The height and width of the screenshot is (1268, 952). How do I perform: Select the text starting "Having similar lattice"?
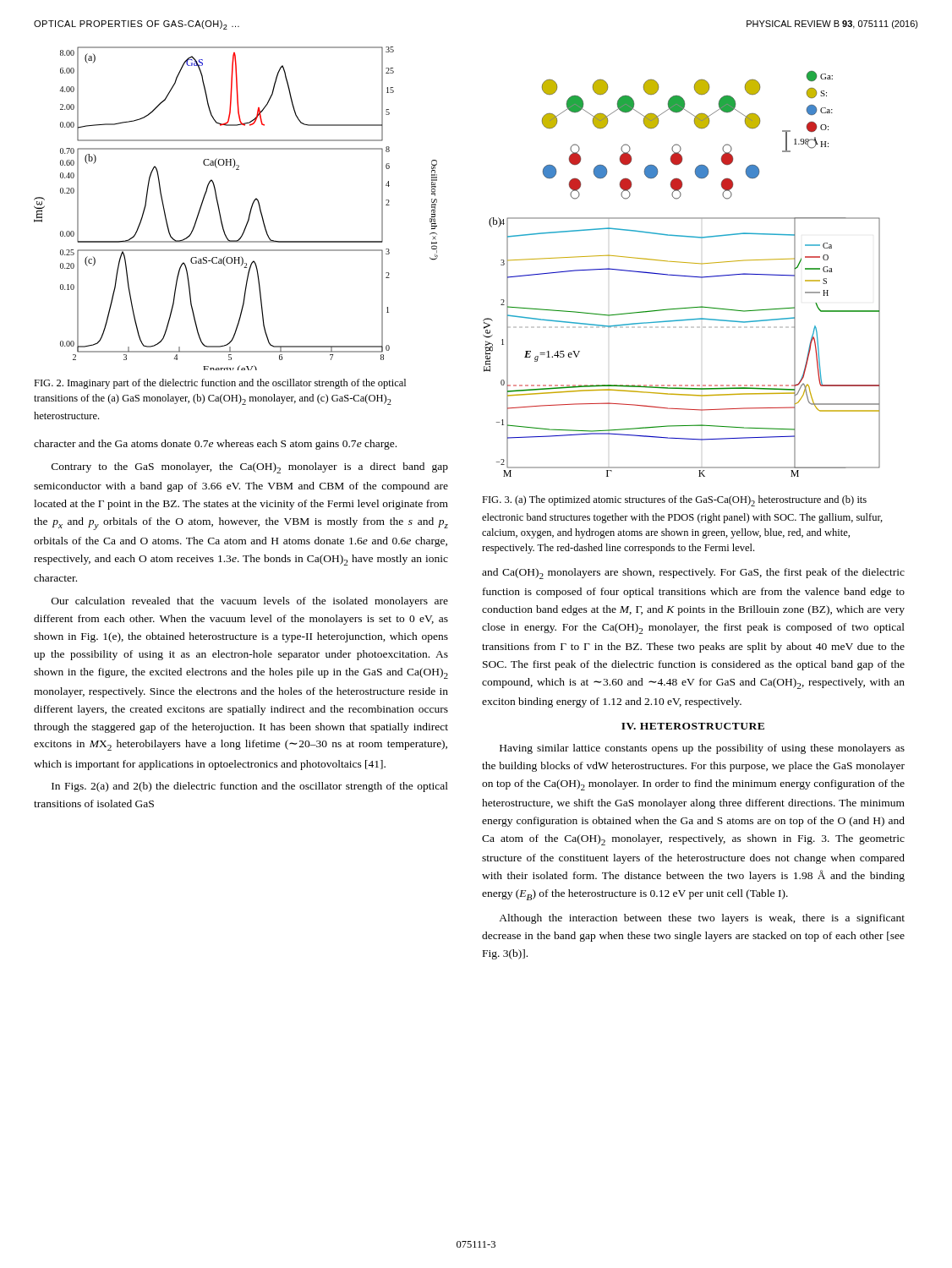pyautogui.click(x=693, y=851)
